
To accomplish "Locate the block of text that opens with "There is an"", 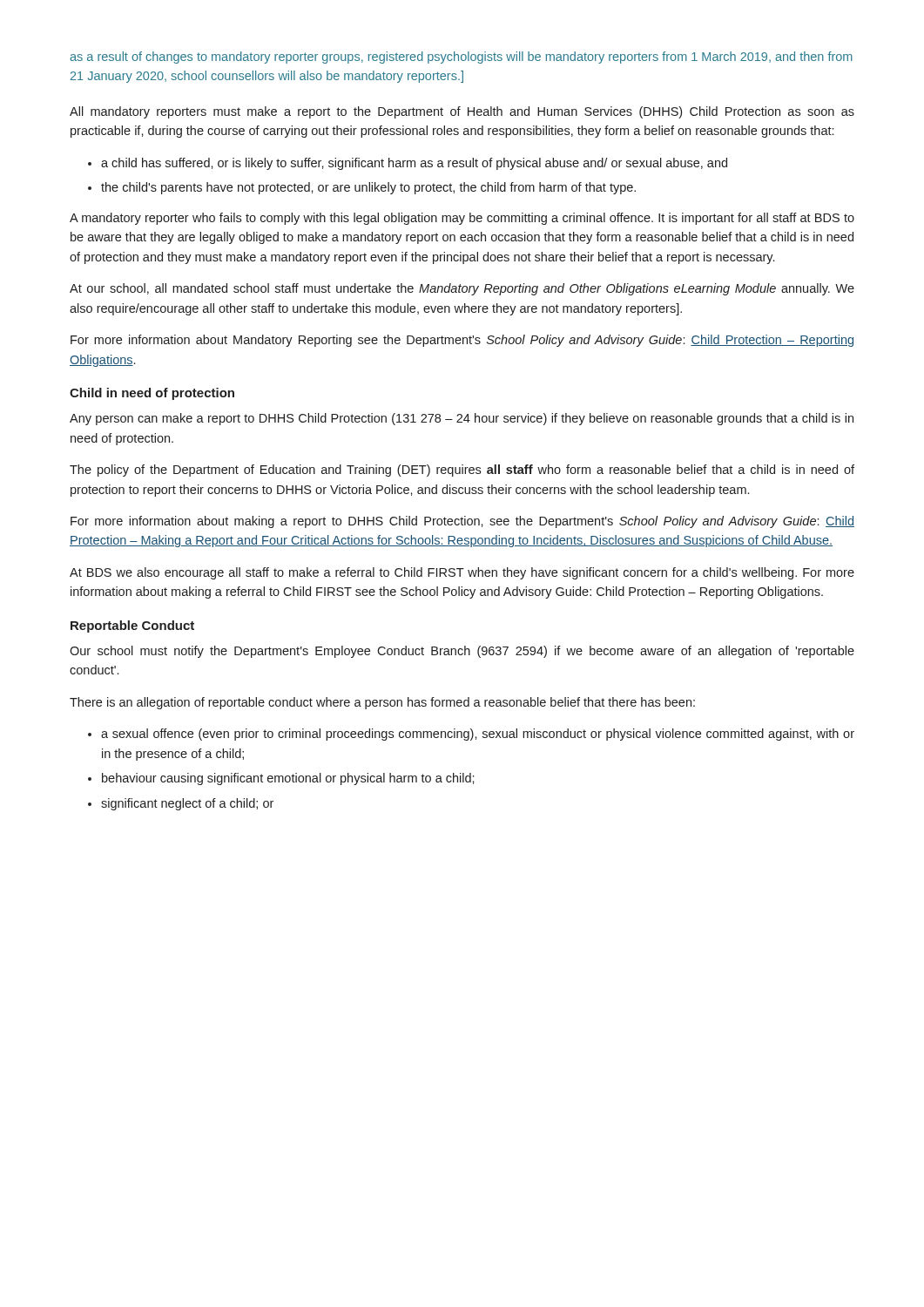I will pyautogui.click(x=383, y=702).
